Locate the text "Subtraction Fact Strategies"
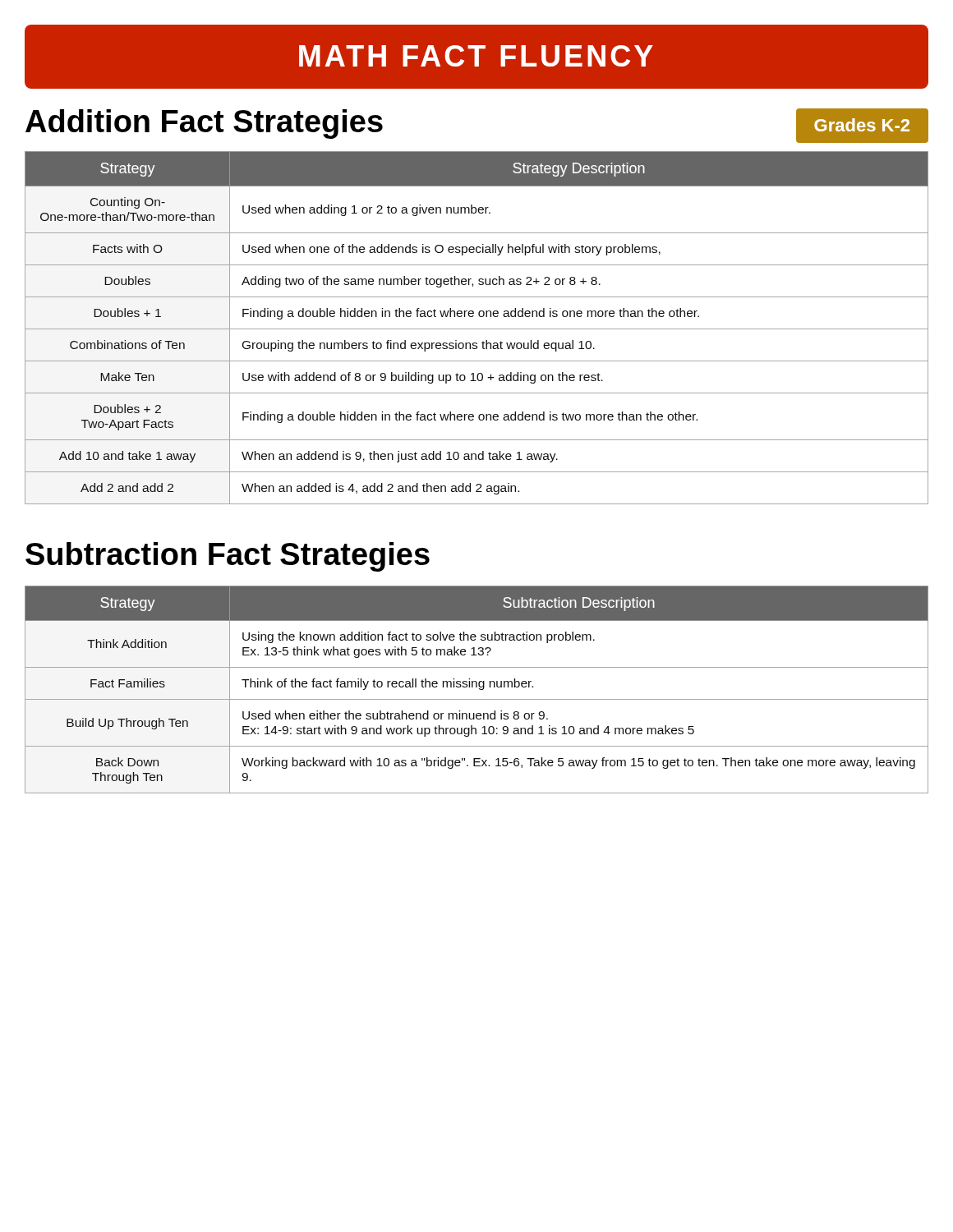The image size is (953, 1232). [x=228, y=557]
